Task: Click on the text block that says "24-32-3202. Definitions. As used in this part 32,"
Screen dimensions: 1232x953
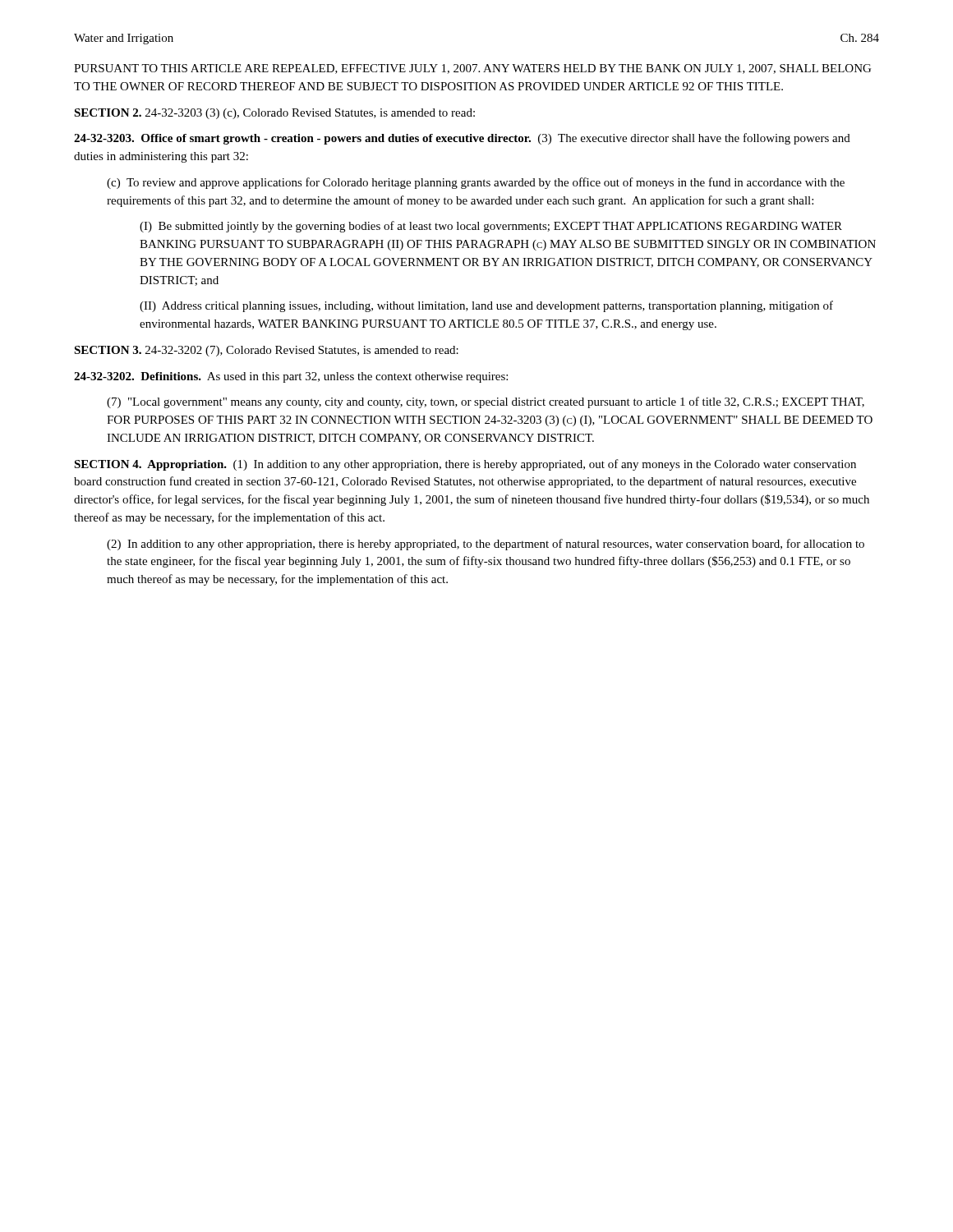Action: click(476, 376)
